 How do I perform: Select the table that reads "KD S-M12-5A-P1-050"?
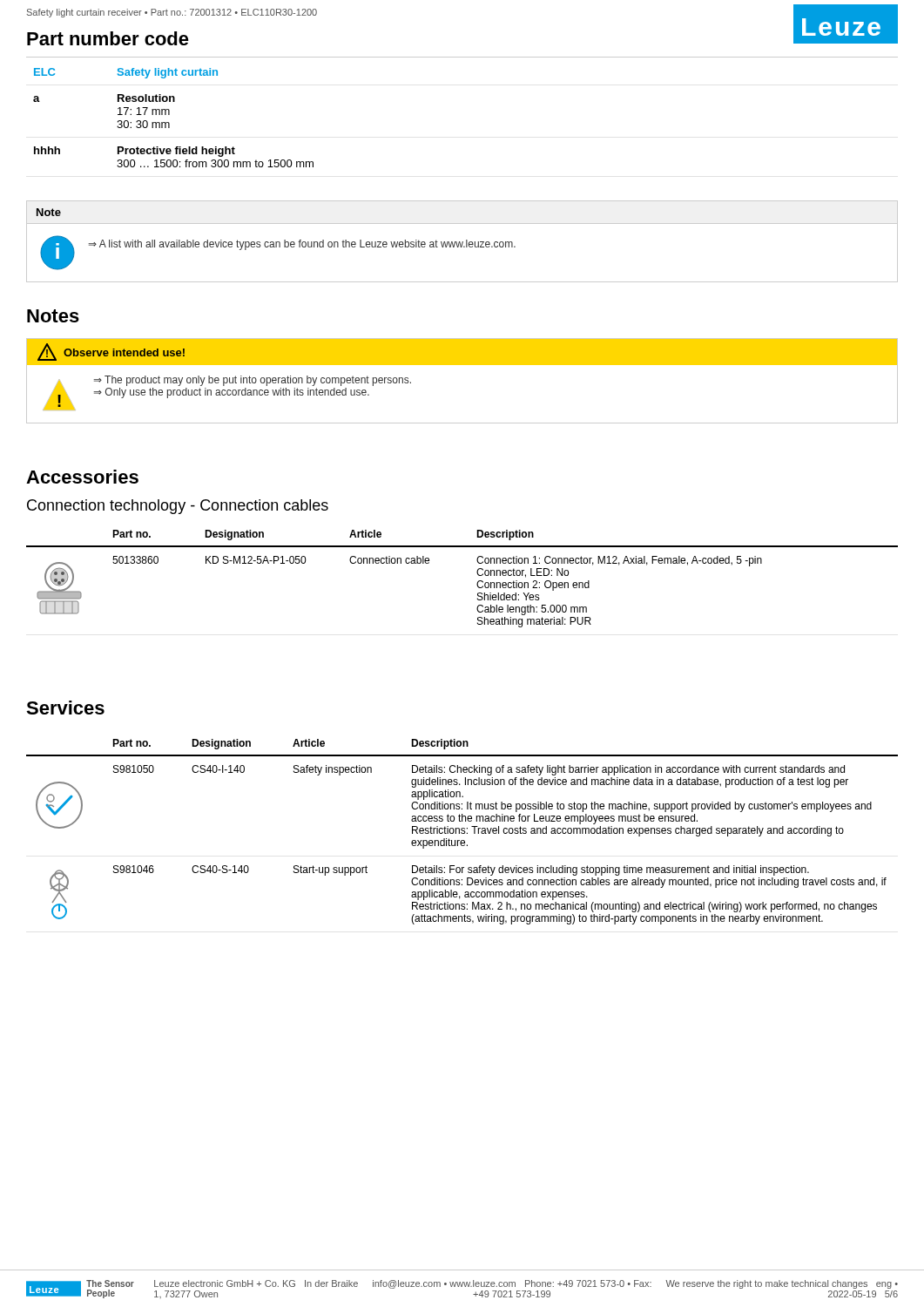pos(462,579)
